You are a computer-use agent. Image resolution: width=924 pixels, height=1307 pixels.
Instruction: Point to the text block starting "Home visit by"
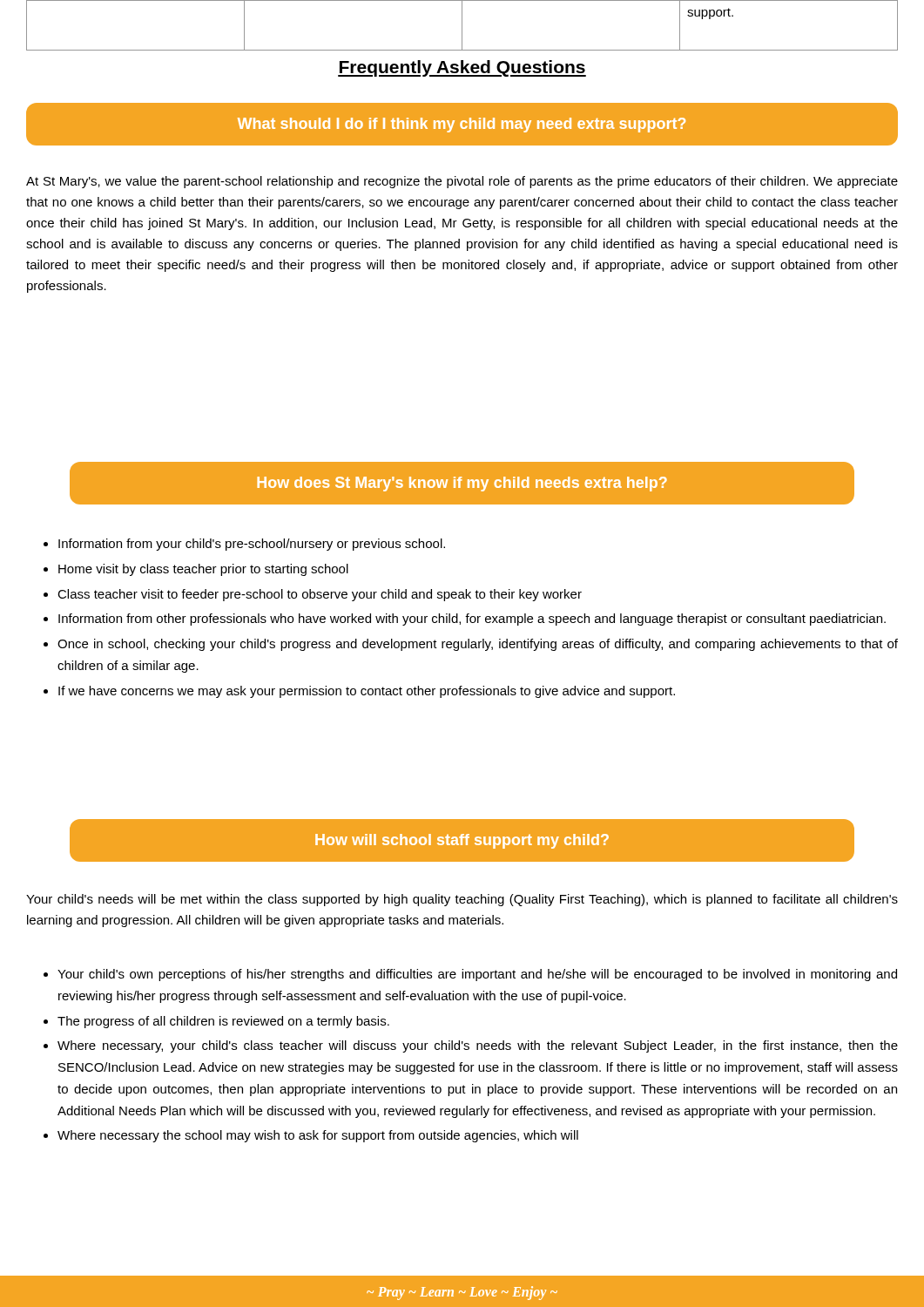[x=203, y=568]
